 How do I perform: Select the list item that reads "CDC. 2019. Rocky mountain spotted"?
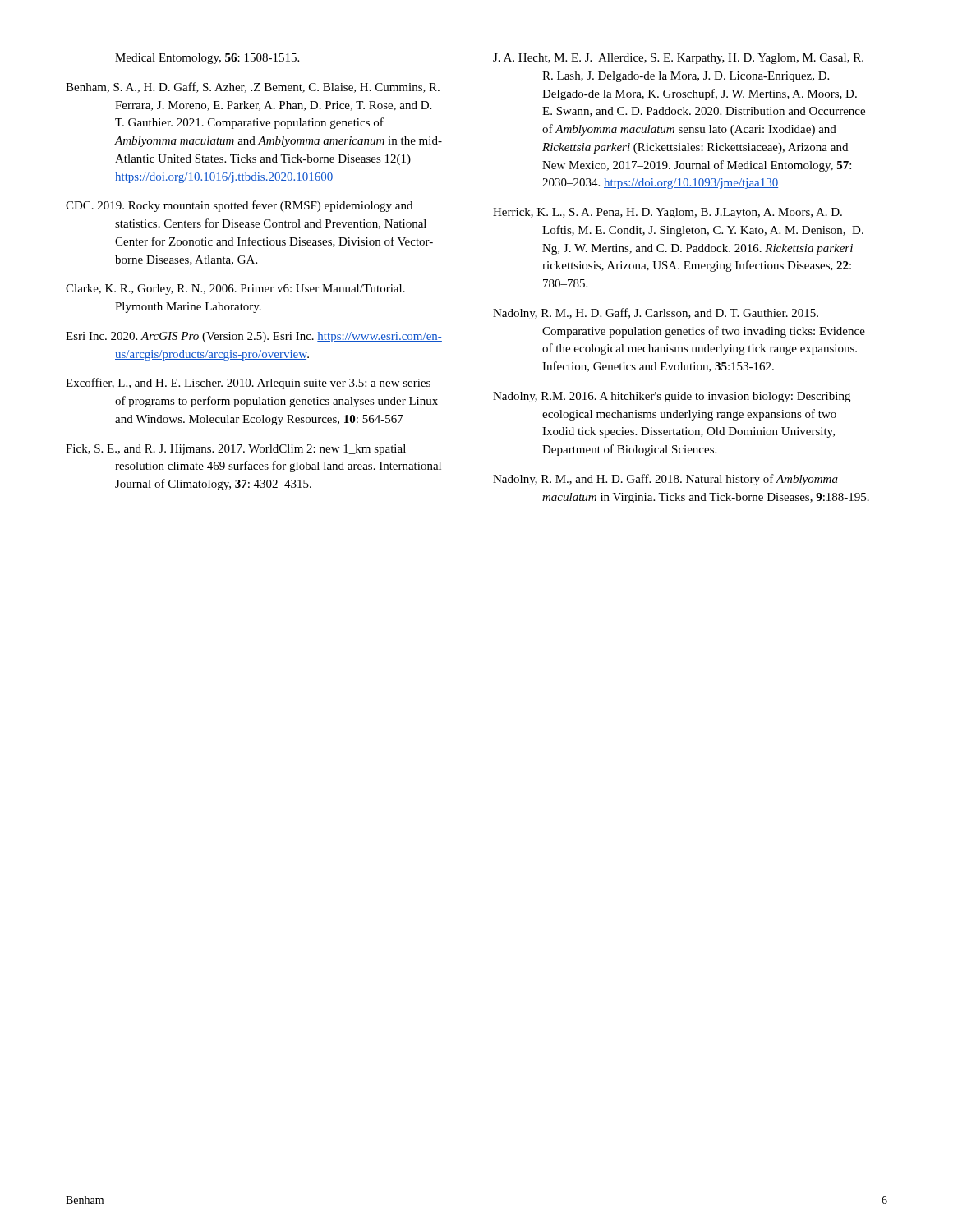click(249, 232)
